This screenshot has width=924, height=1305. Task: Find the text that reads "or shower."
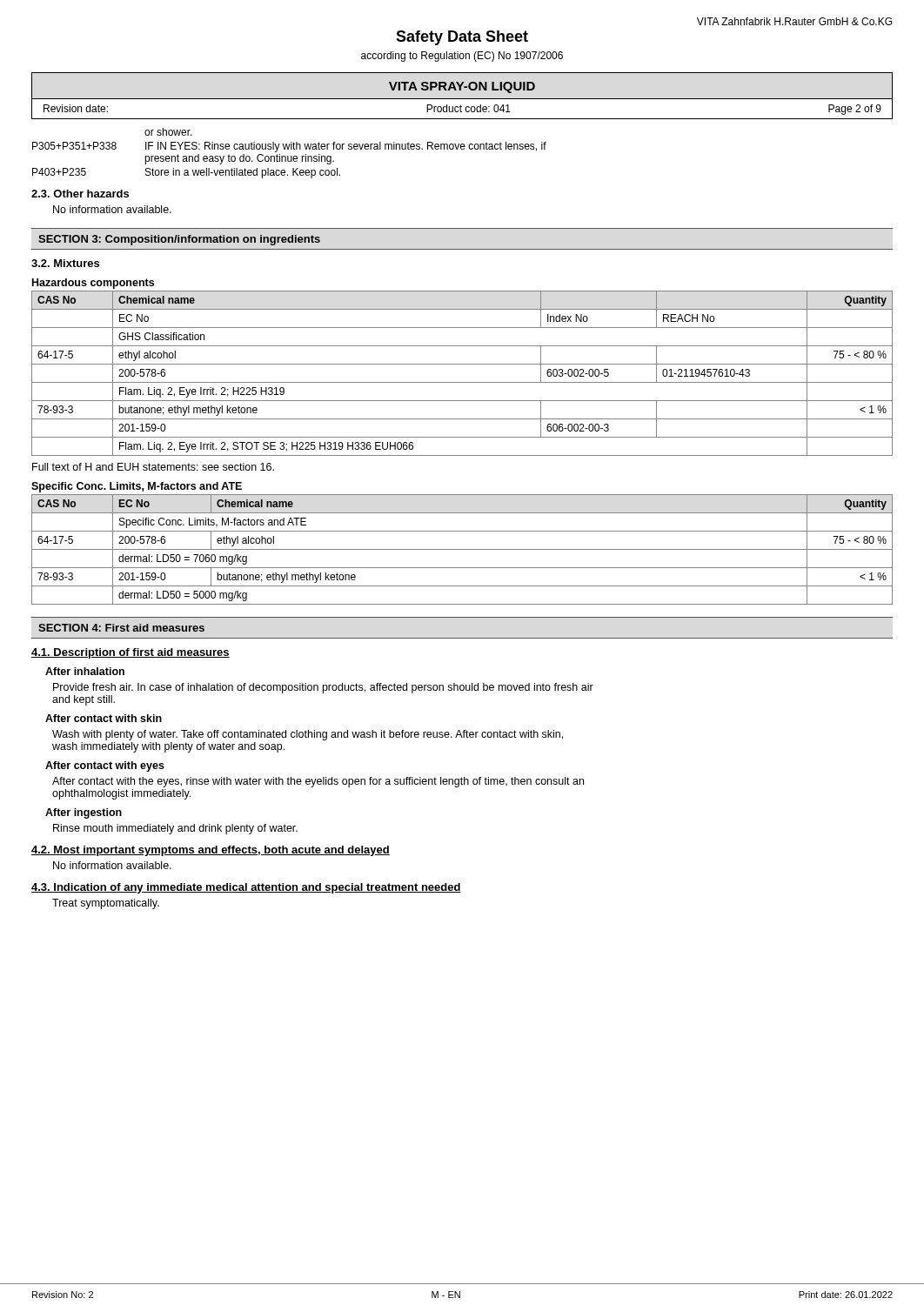pos(168,132)
